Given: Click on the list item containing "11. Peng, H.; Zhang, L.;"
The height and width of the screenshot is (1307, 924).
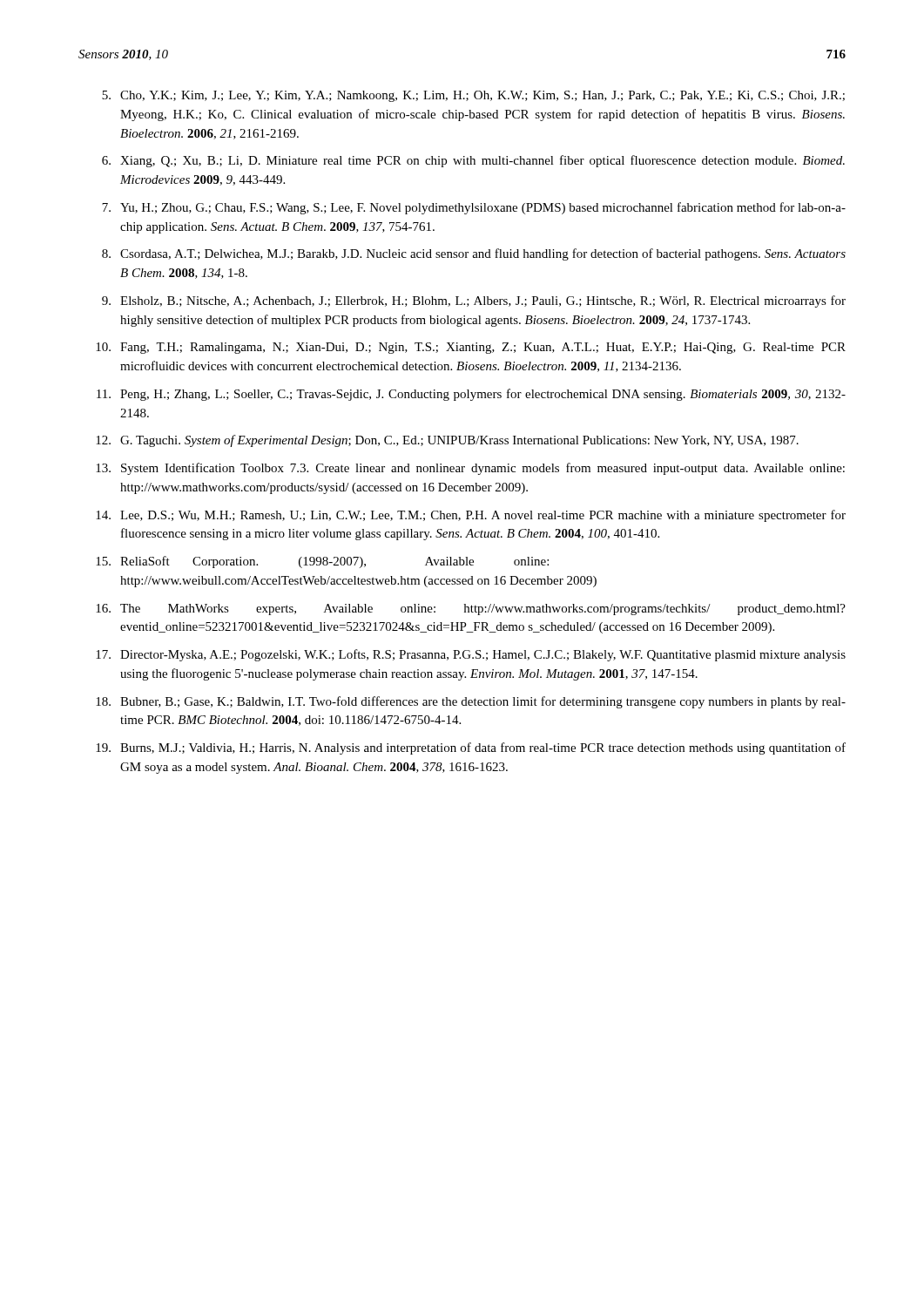Looking at the screenshot, I should (x=462, y=404).
